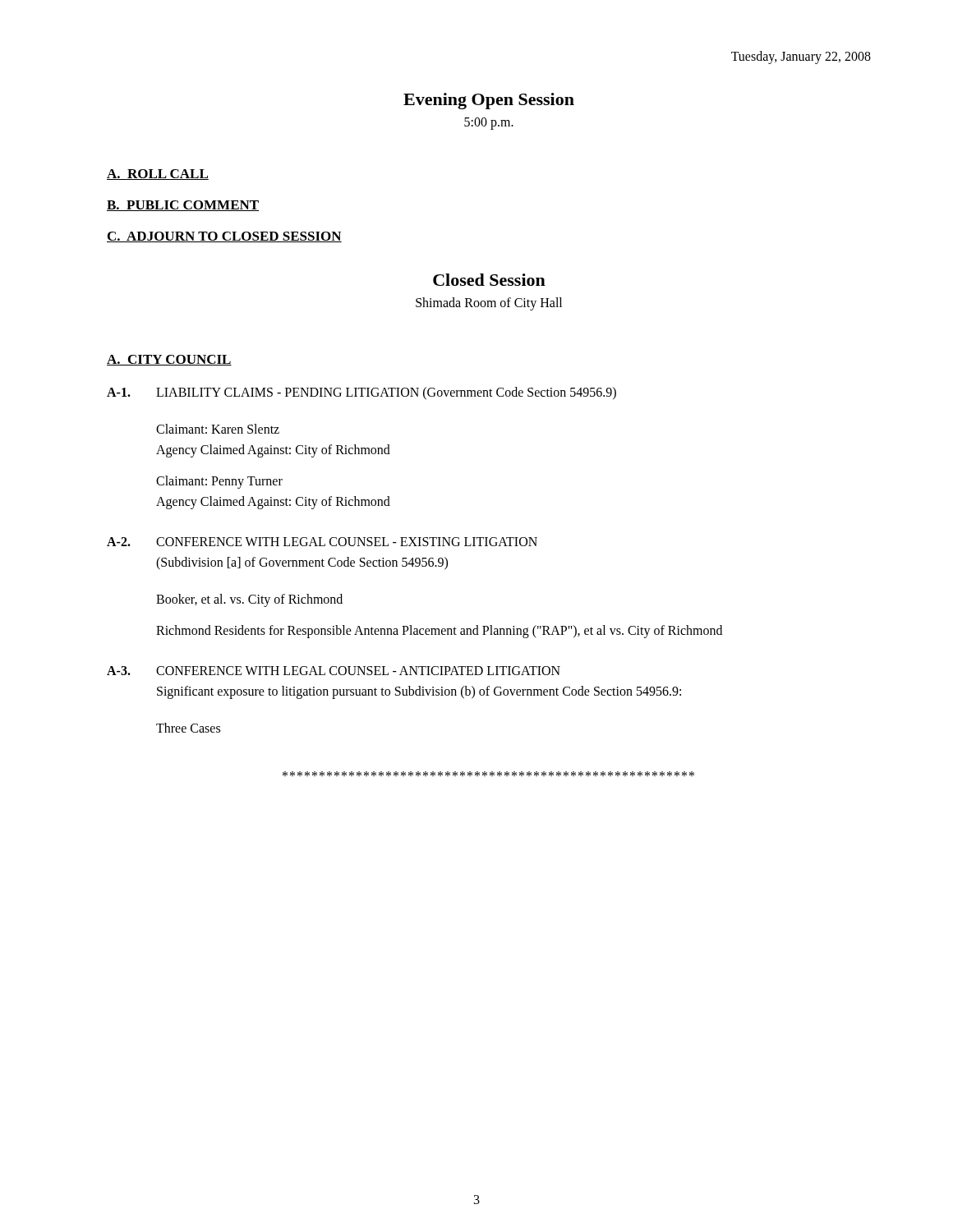
Task: Click the passage that begins "Claimant: Karen Slentz Agency Claimed Against: City of"
Action: coord(273,439)
